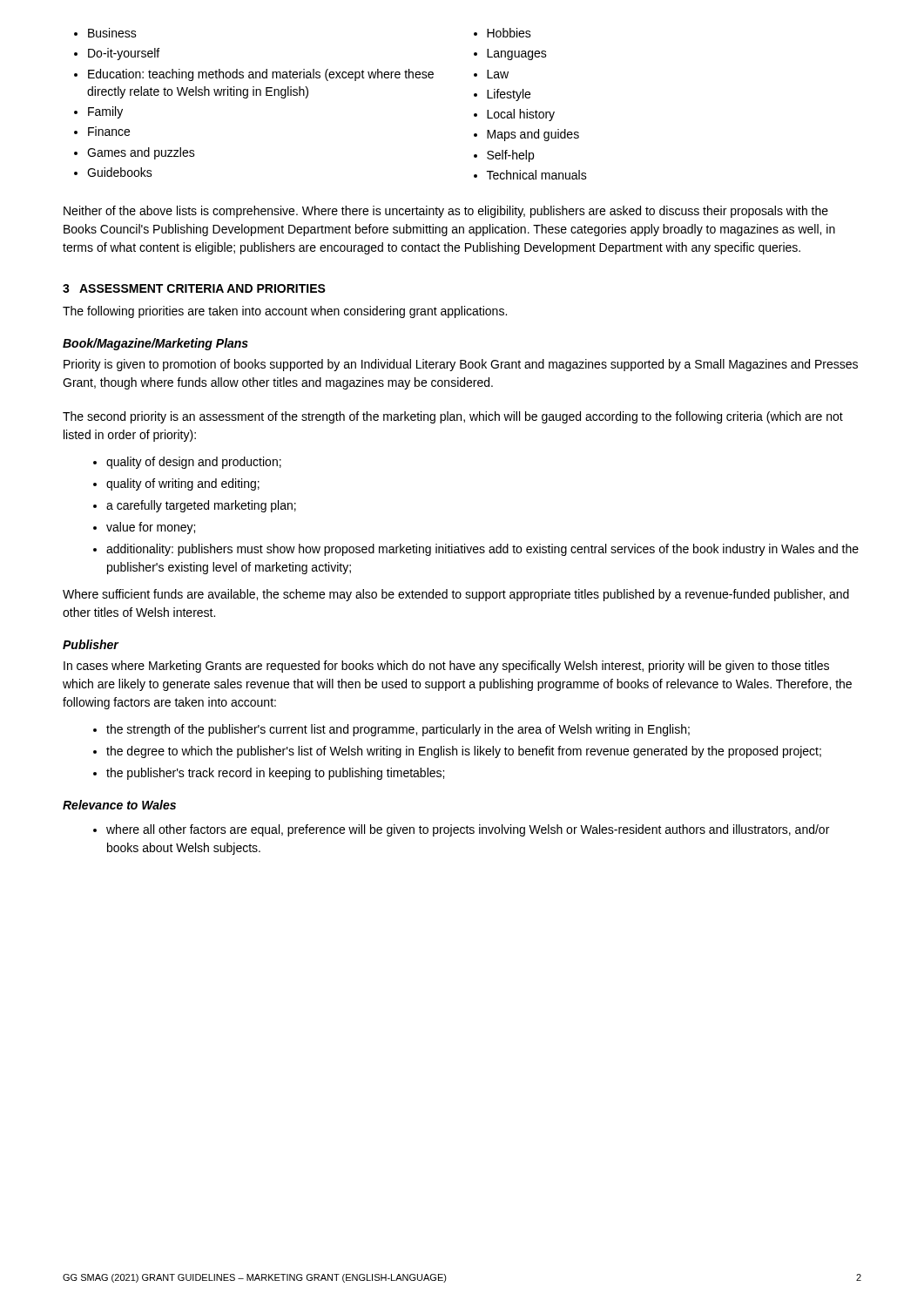Find "quality of writing and editing;" on this page
This screenshot has width=924, height=1307.
tap(183, 484)
